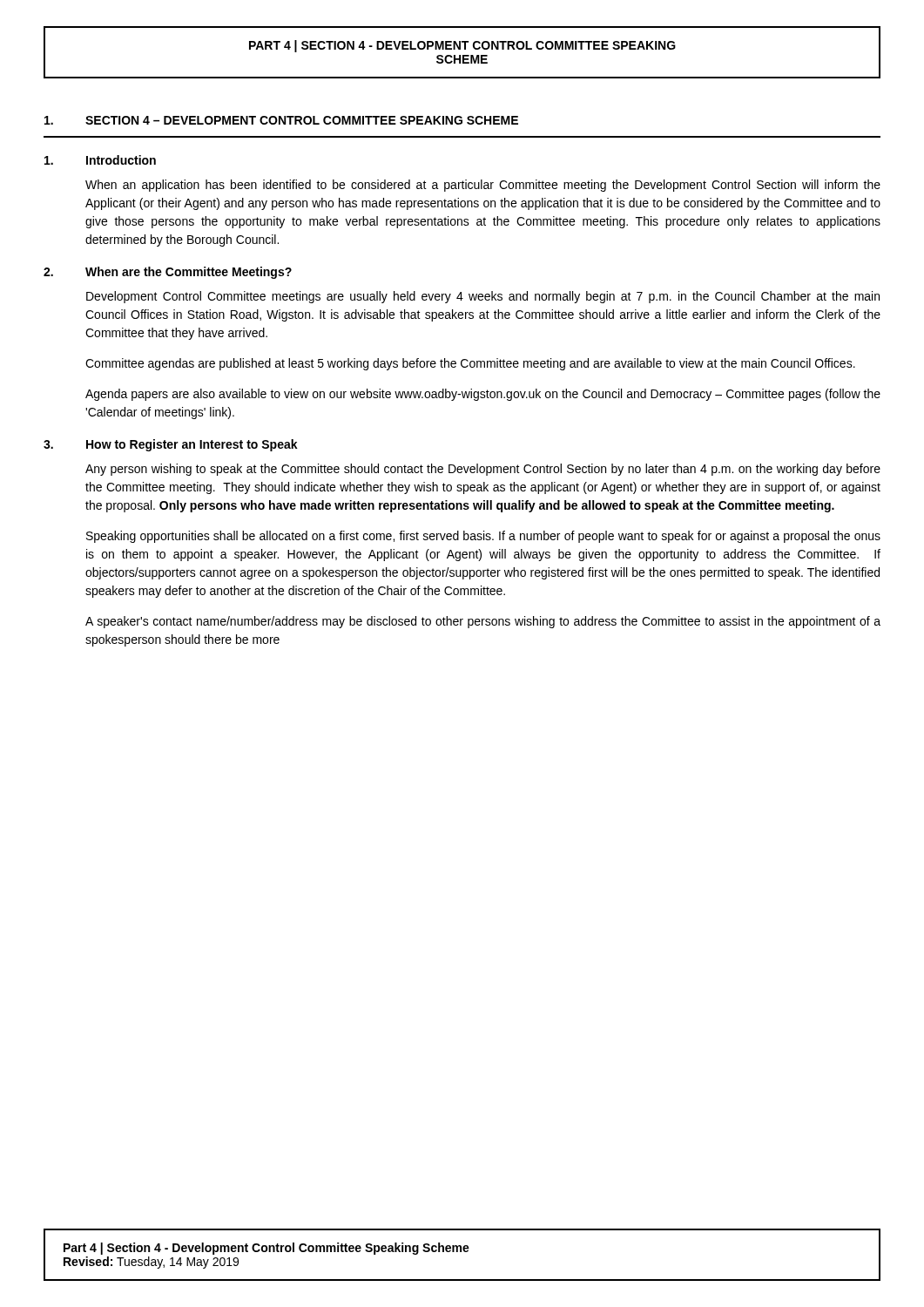The height and width of the screenshot is (1307, 924).
Task: Click the passage that begins "When an application has been identified to"
Action: 483,212
